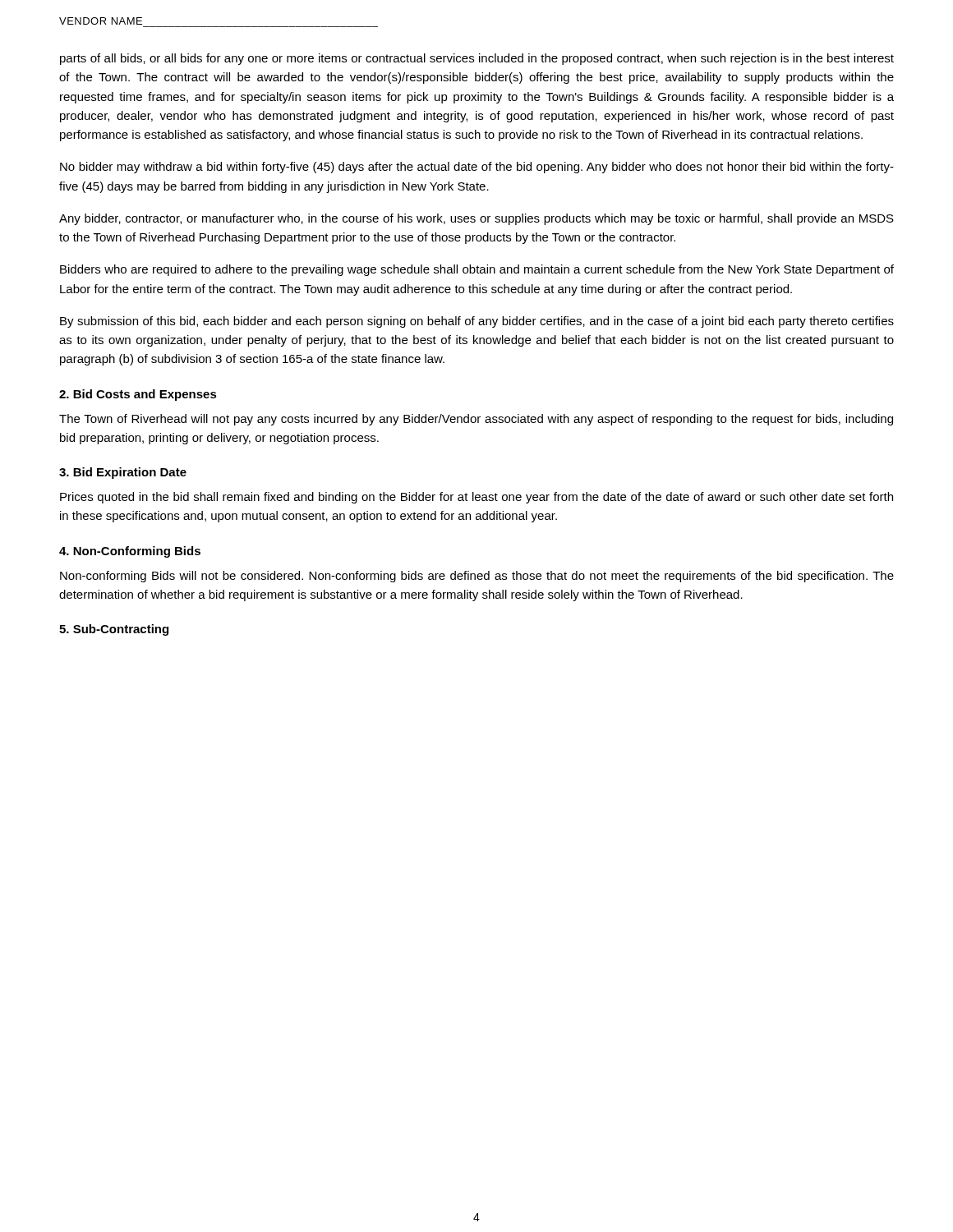953x1232 pixels.
Task: Locate the block of text that opens with "Bidders who are required to adhere to the"
Action: click(476, 279)
